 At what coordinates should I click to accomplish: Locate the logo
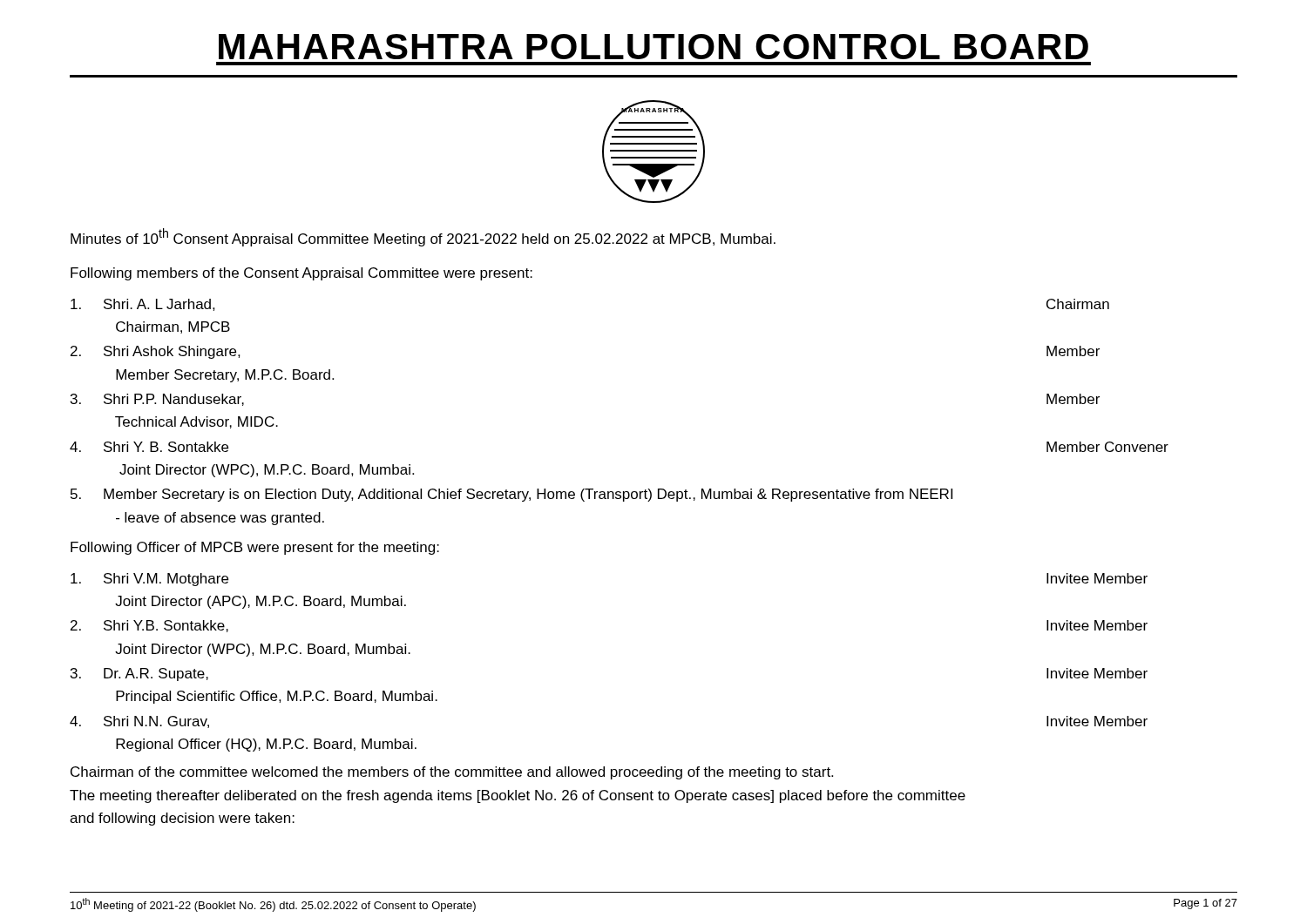coord(654,154)
